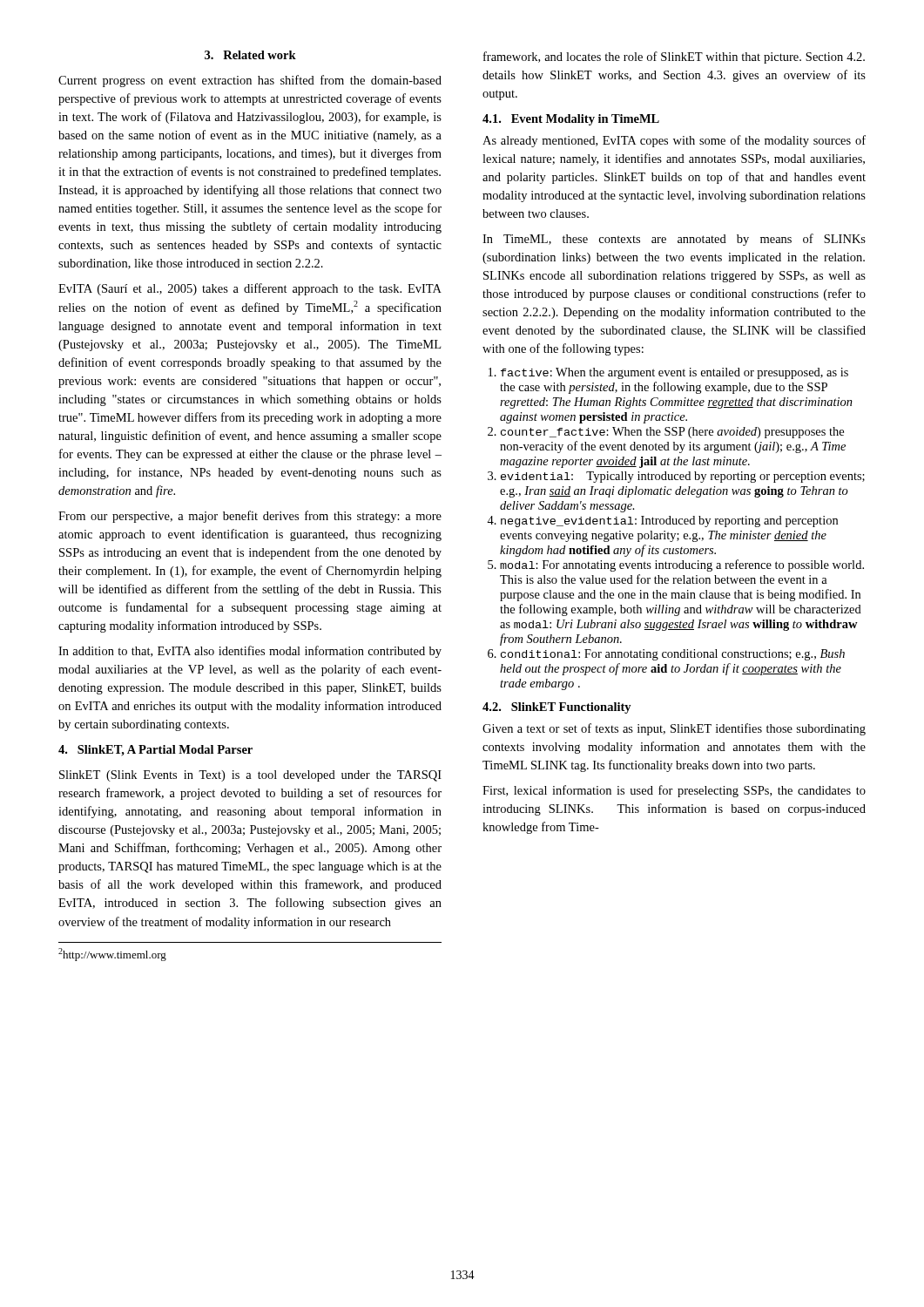The height and width of the screenshot is (1307, 924).
Task: Point to the element starting "counter_factive: When the SSP (here"
Action: 683,447
